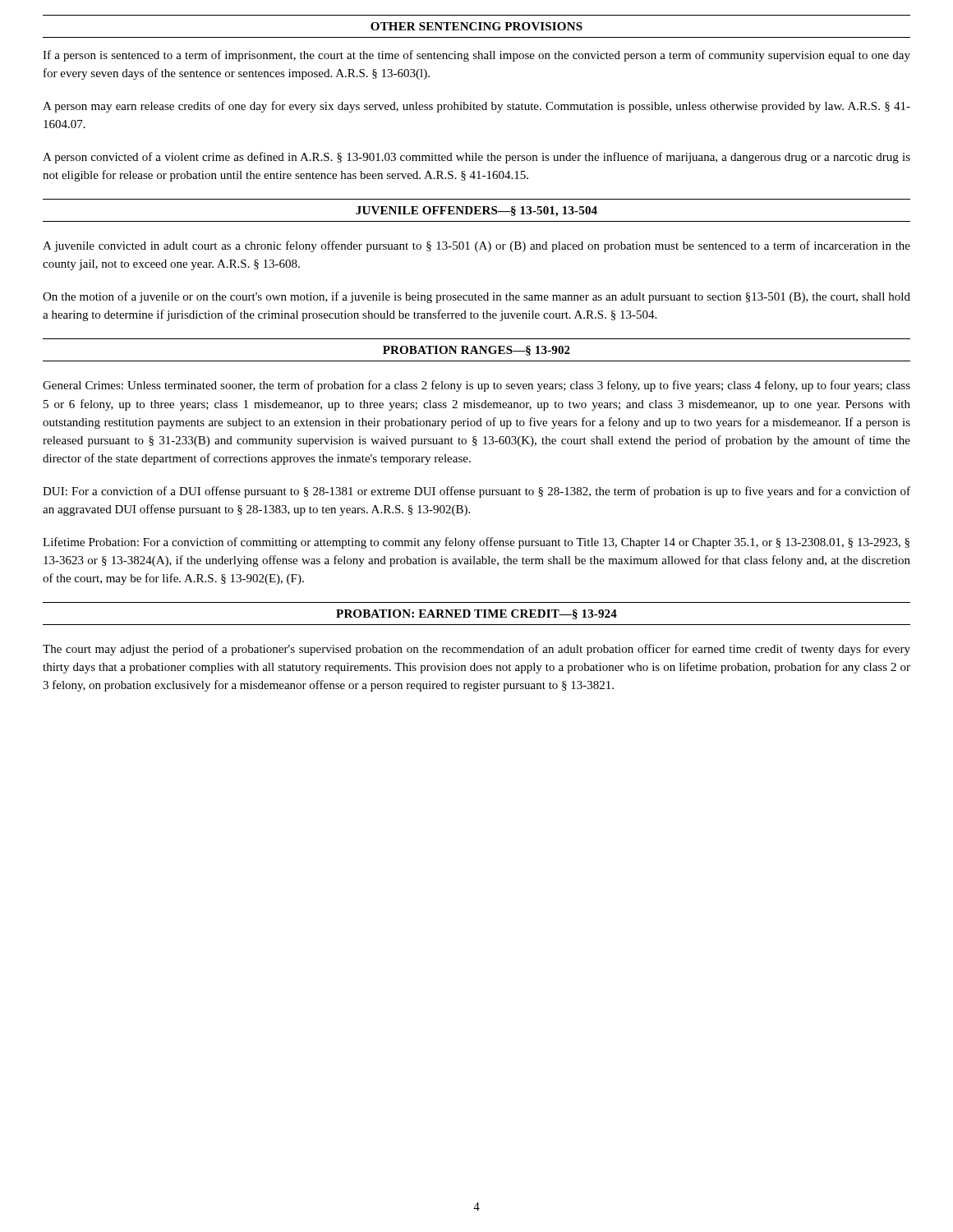Point to the text block starting "On the motion of a juvenile"

point(476,306)
